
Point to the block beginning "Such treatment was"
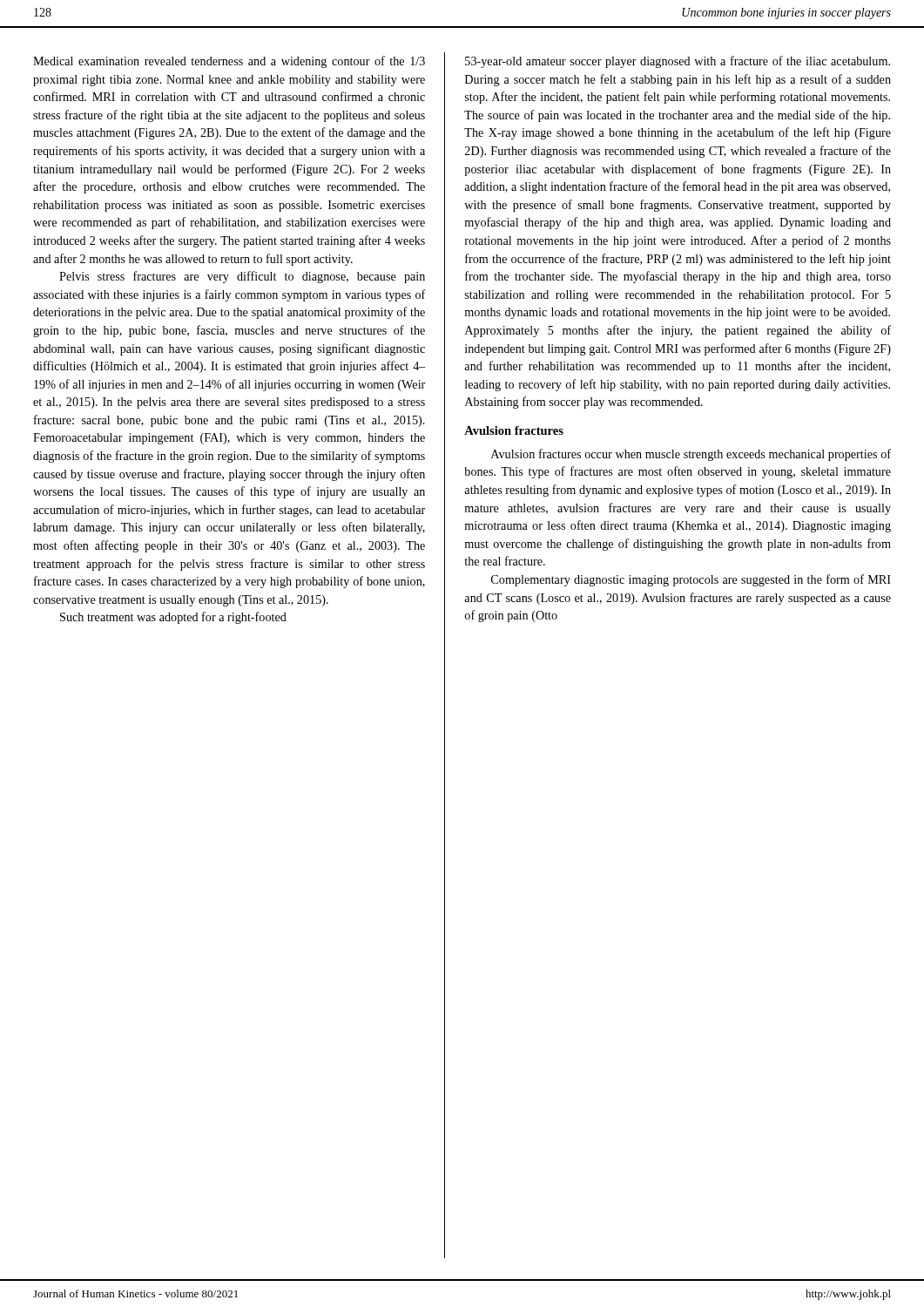229,617
